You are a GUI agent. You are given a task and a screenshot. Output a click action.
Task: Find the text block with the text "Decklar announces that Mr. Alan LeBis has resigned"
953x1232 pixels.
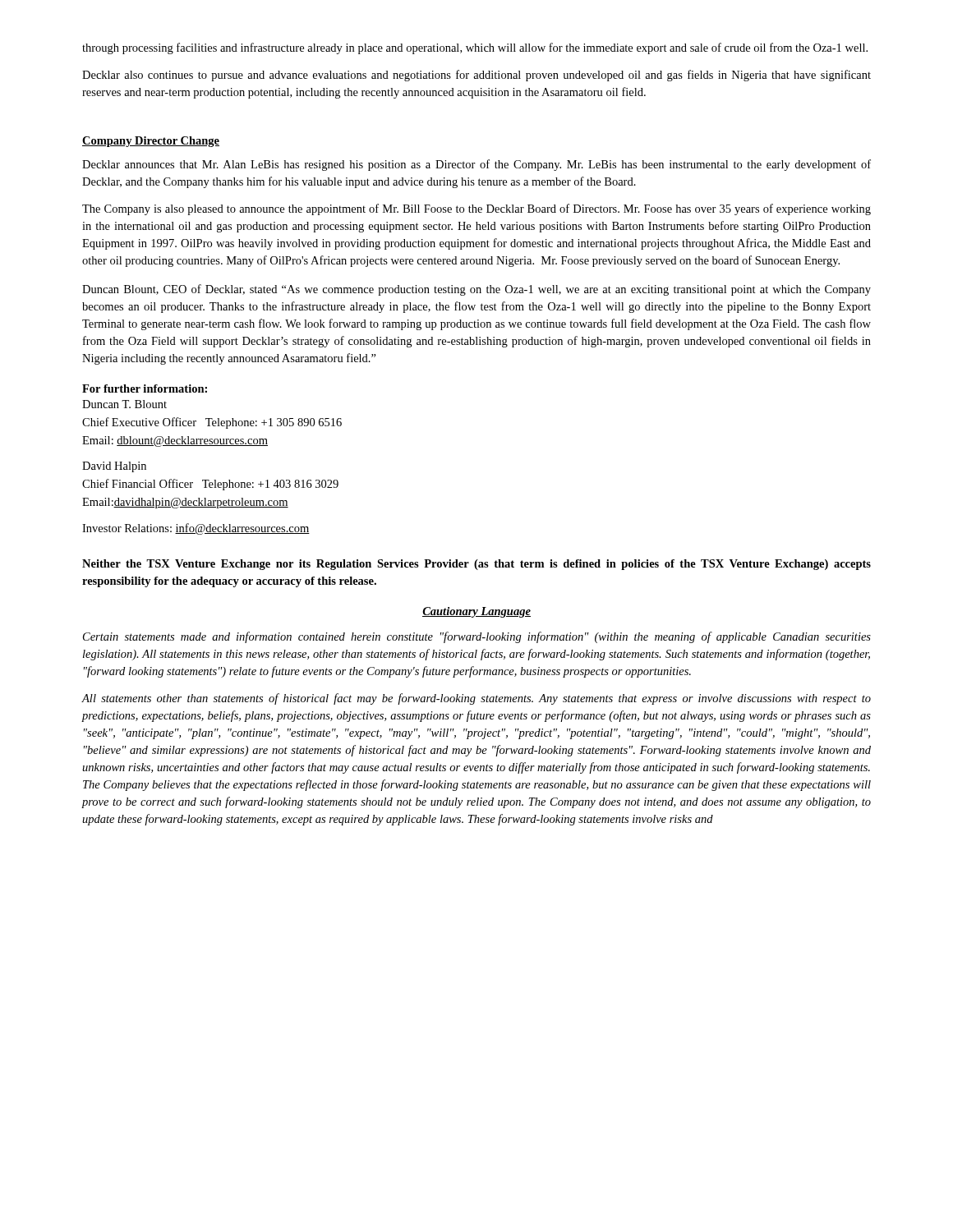[x=476, y=173]
